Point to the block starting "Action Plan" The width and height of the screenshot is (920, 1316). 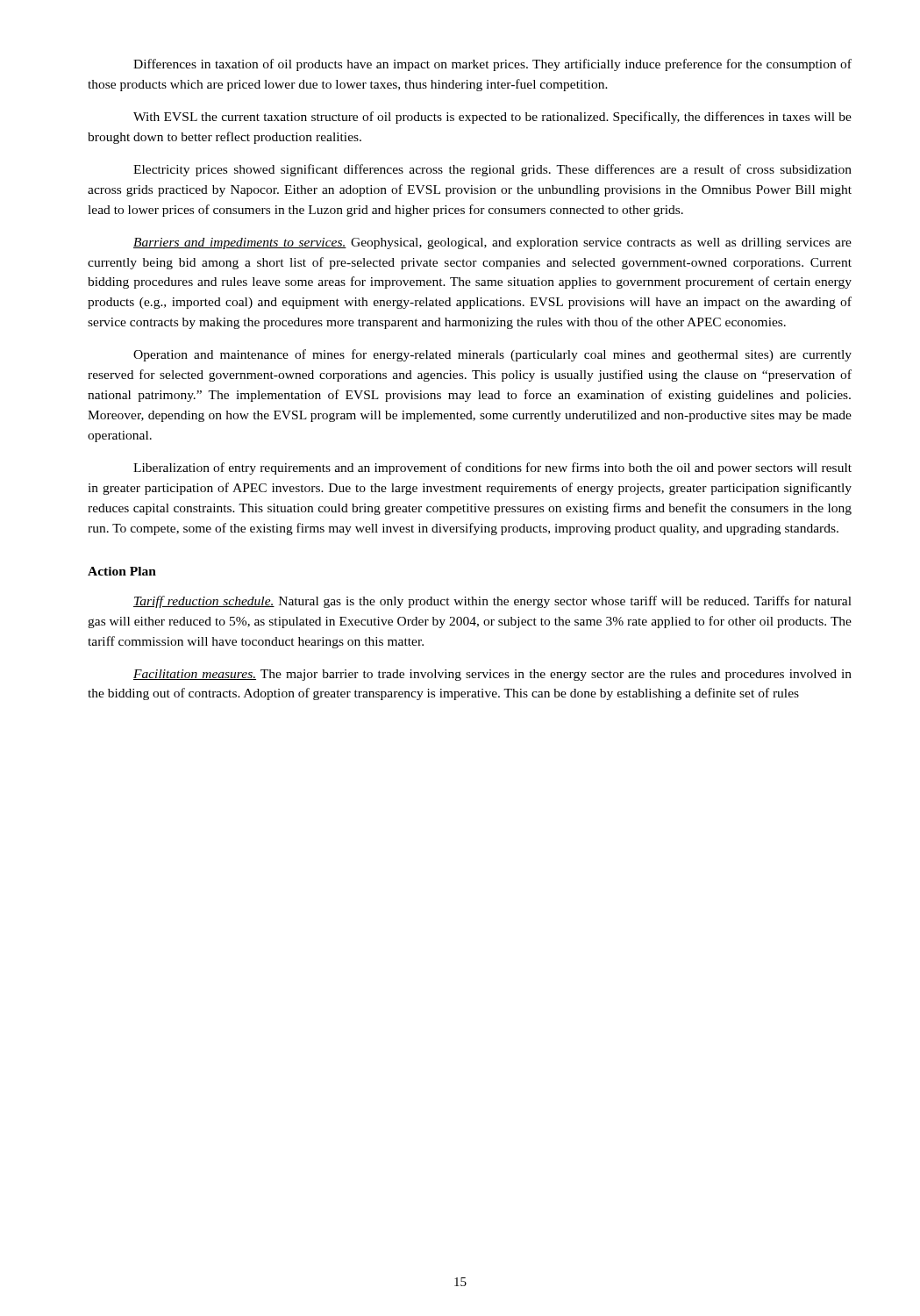click(122, 570)
